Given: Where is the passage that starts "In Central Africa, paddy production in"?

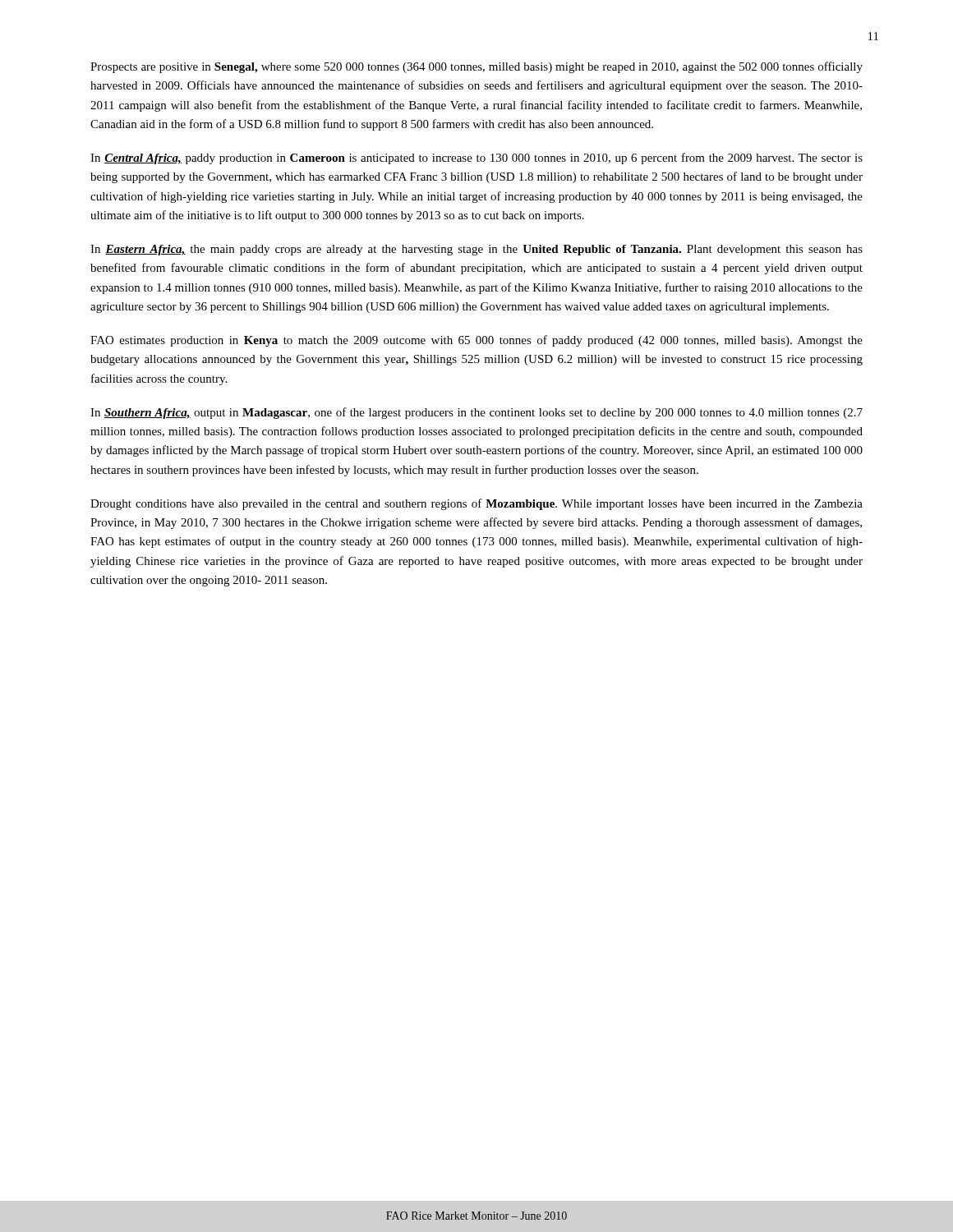Looking at the screenshot, I should pos(476,186).
